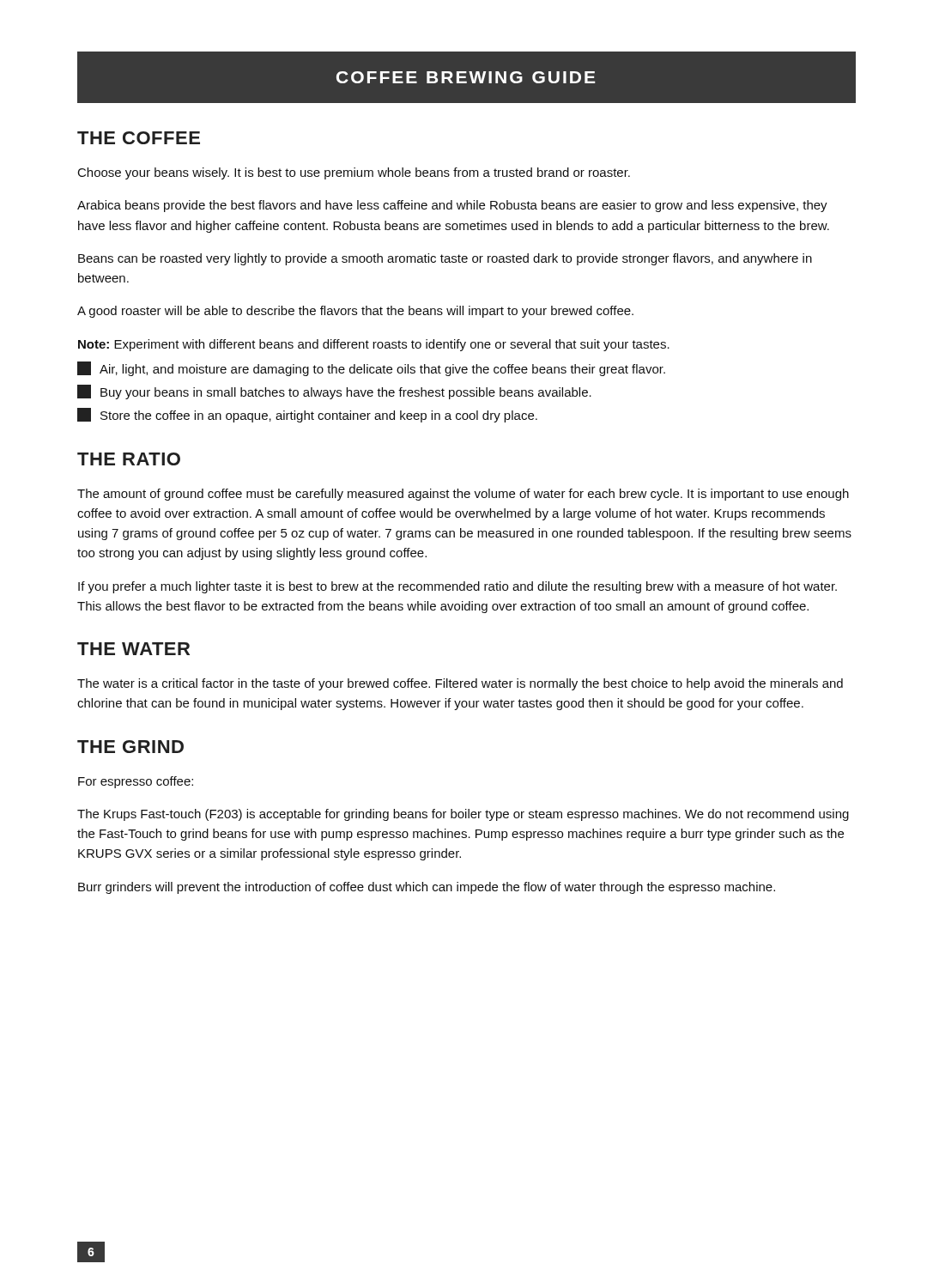Where does it say "THE COFFEE"?
Image resolution: width=933 pixels, height=1288 pixels.
(x=139, y=138)
